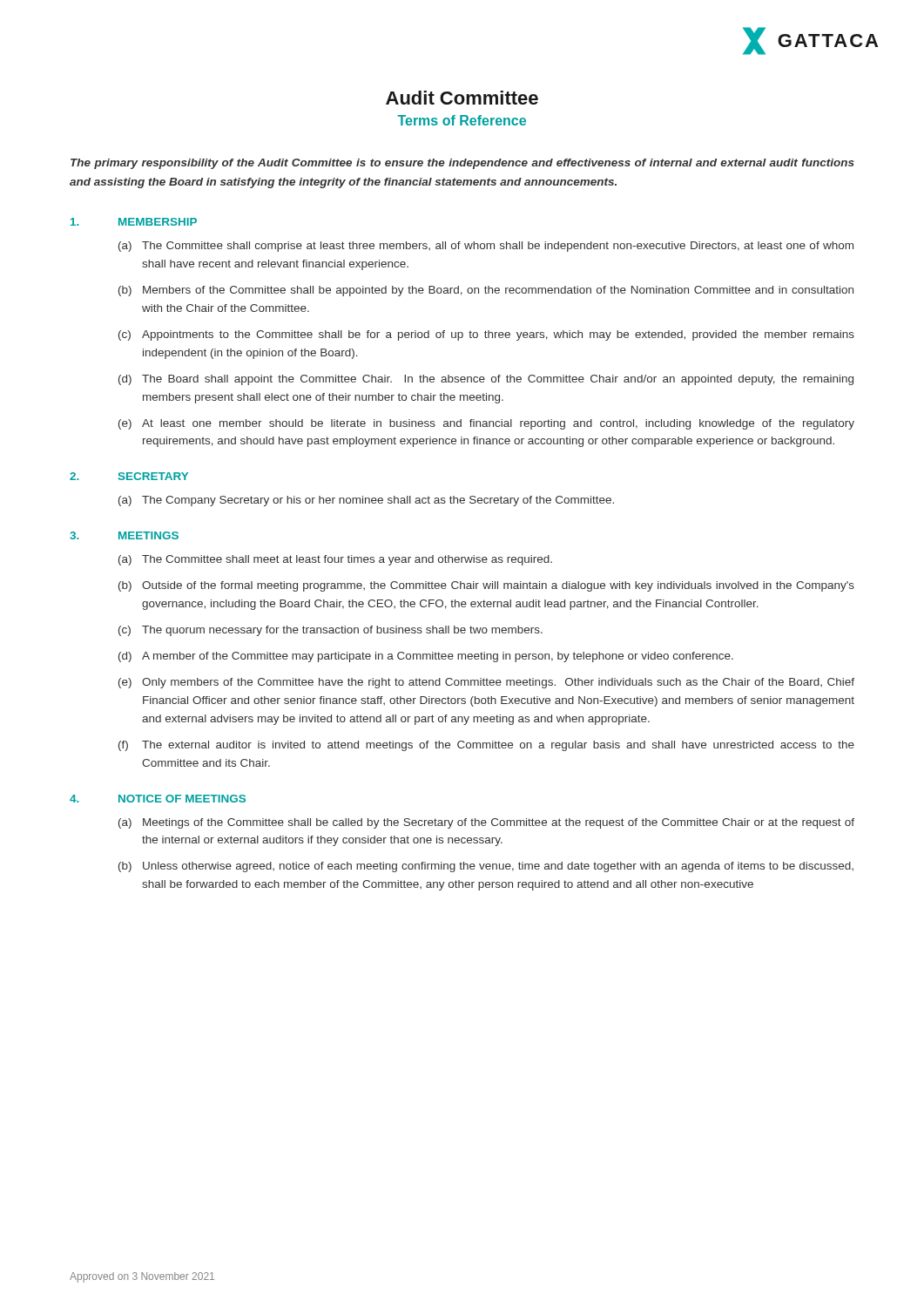Find the list item that says "(d) The Board shall appoint the Committee"
The height and width of the screenshot is (1307, 924).
486,388
